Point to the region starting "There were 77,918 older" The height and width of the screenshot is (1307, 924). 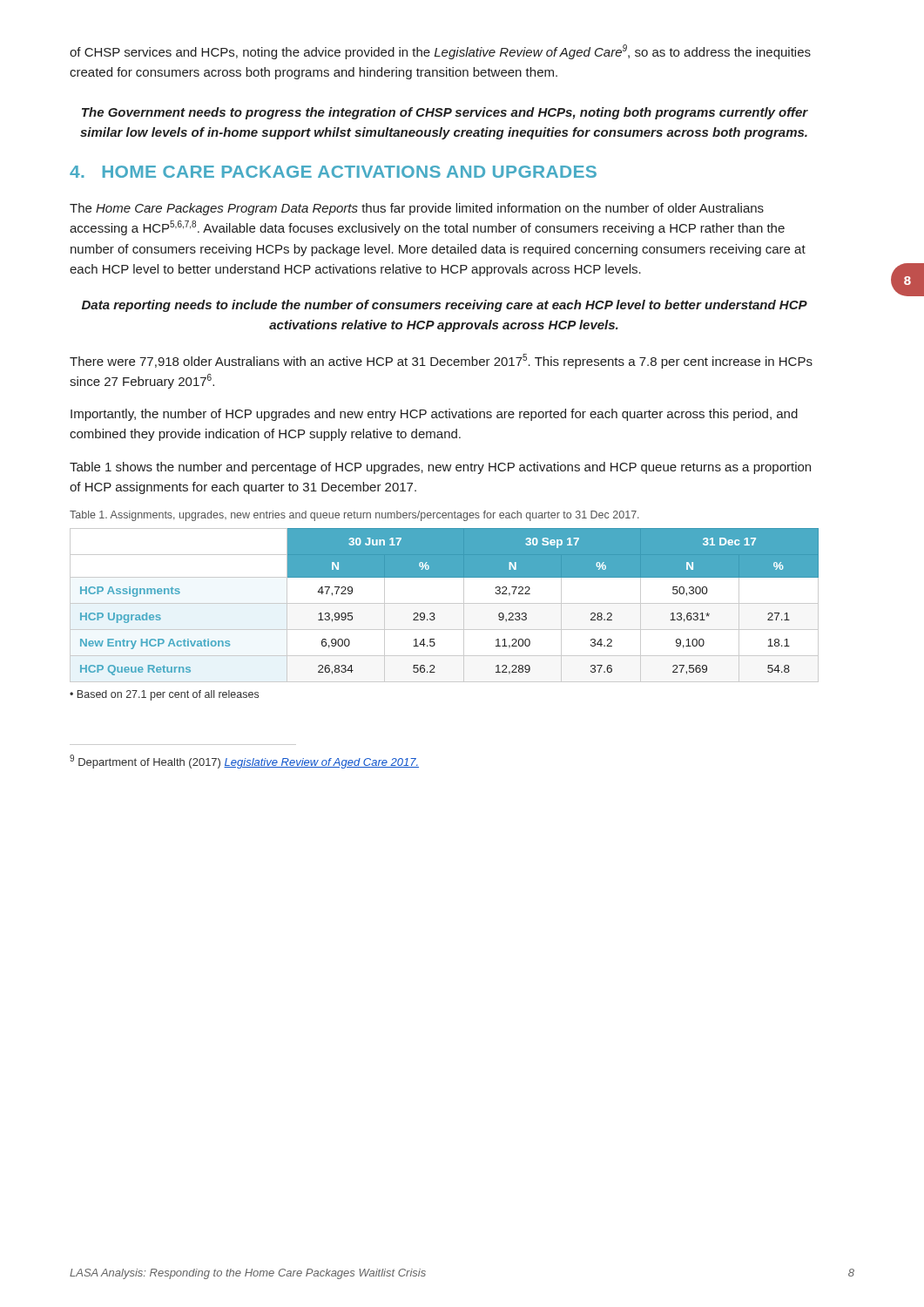click(441, 370)
